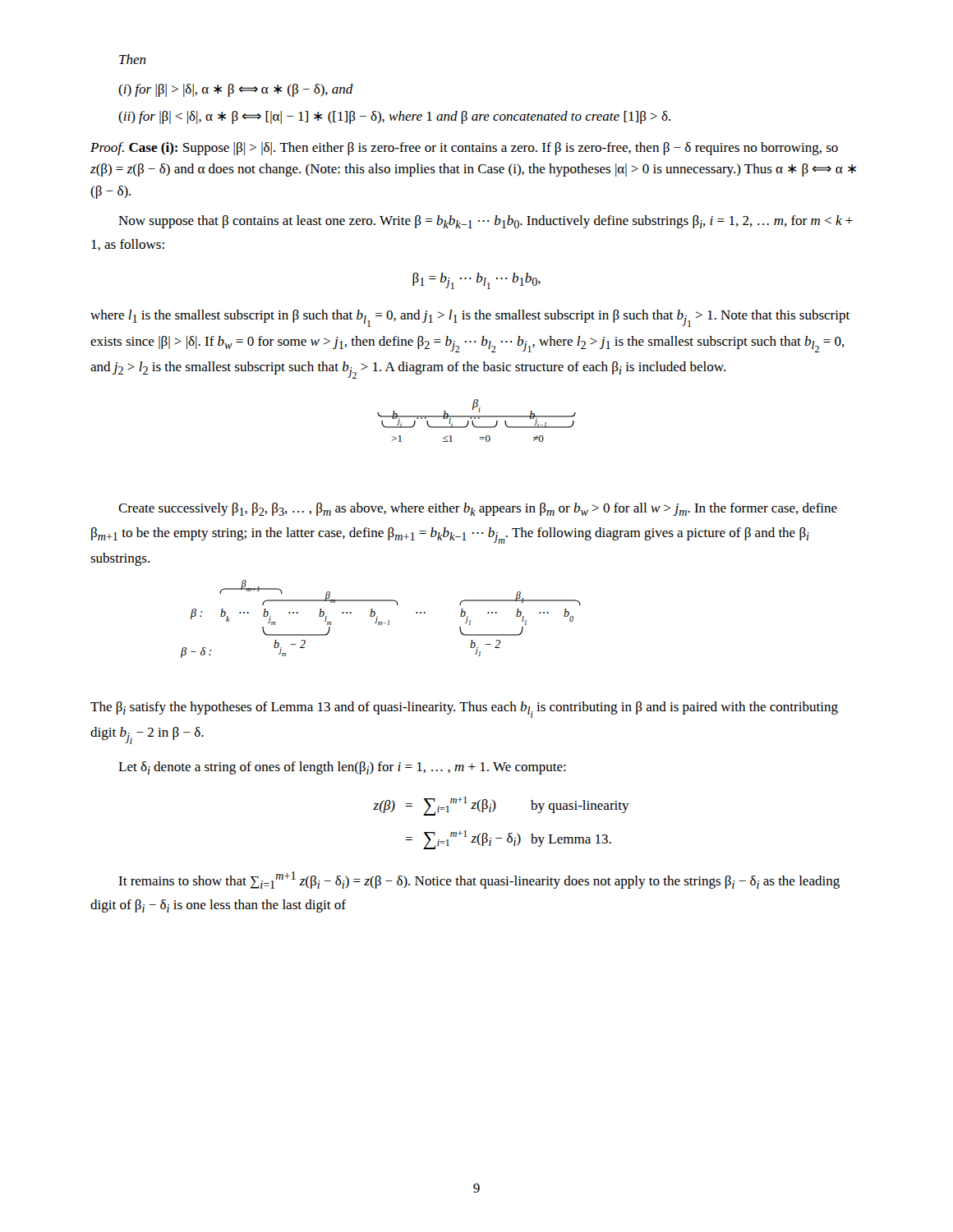Navigate to the element starting "β1 = bj1 ⋯"
This screenshot has height=1232, width=953.
pyautogui.click(x=476, y=281)
